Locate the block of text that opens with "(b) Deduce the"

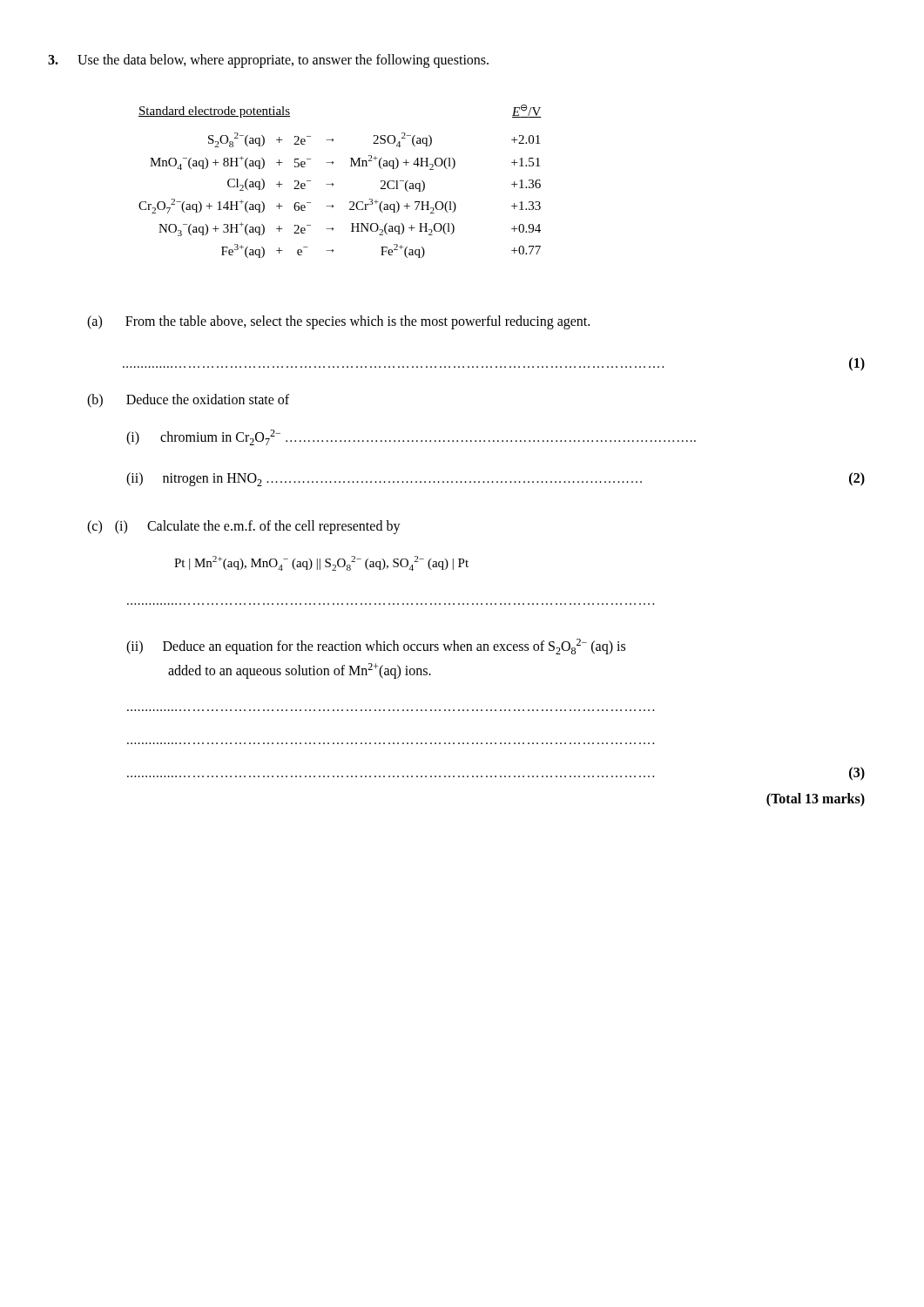[188, 399]
